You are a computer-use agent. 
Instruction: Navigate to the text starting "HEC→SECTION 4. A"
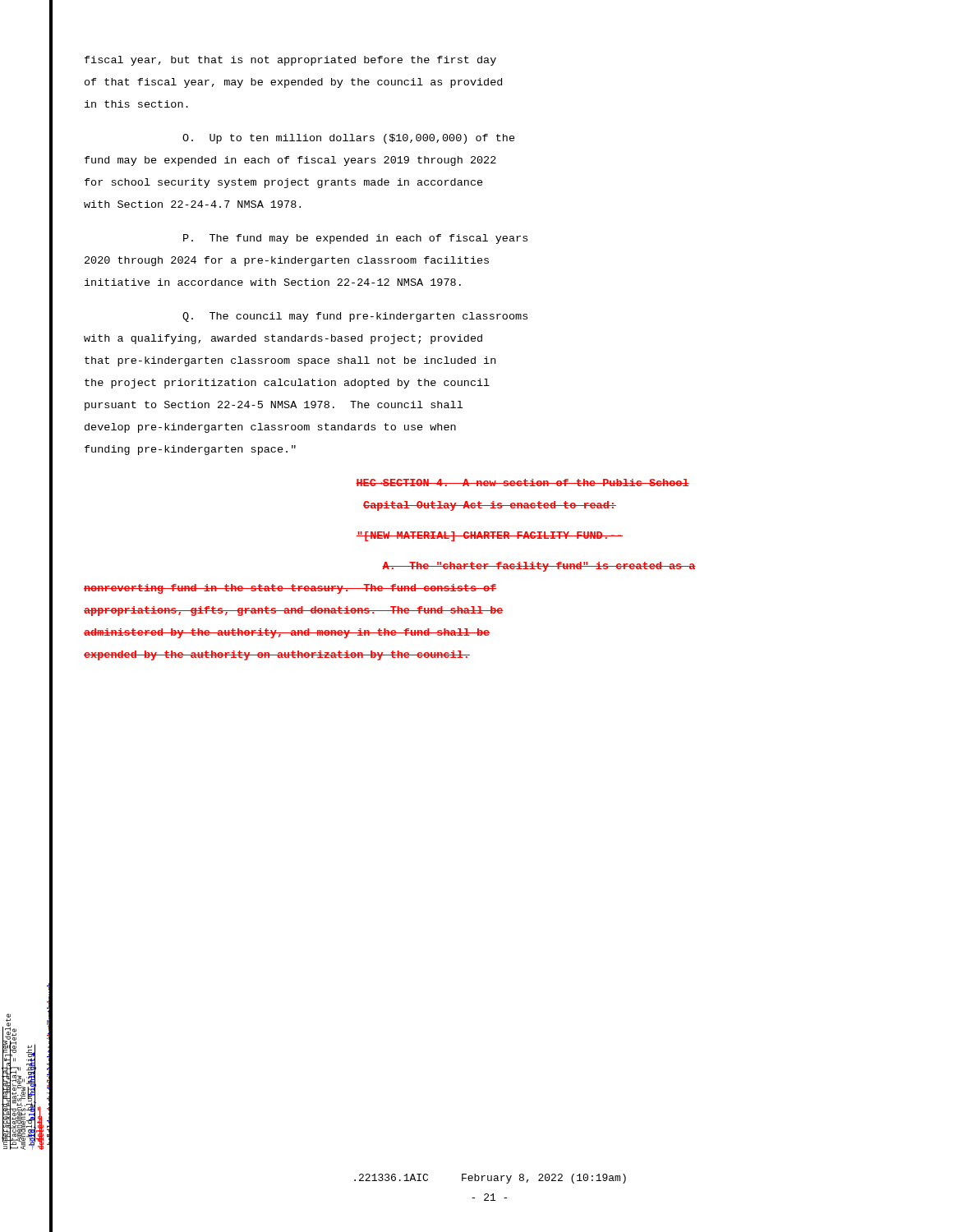tap(523, 494)
